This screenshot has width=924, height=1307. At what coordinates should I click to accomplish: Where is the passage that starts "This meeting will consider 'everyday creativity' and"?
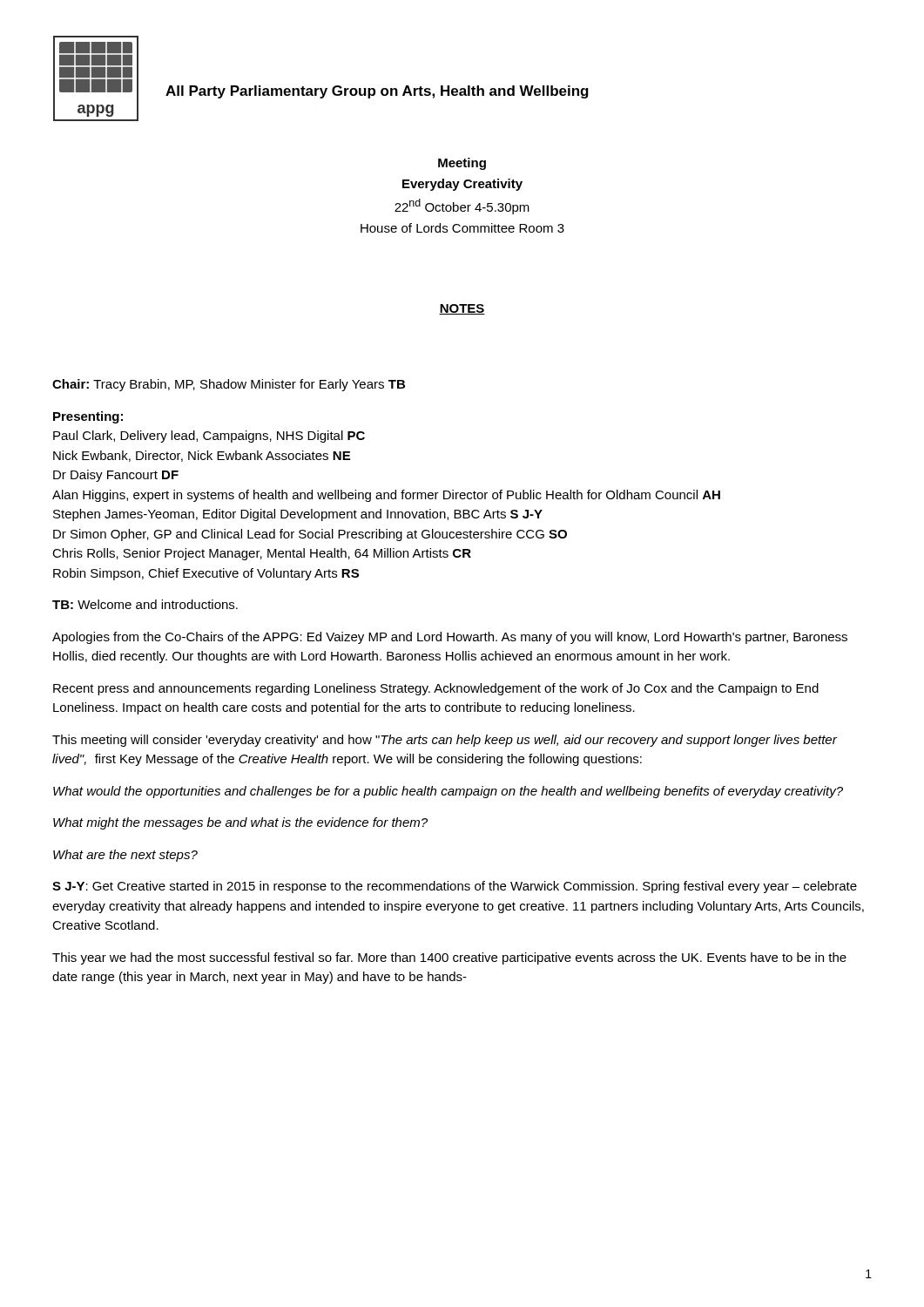click(444, 749)
